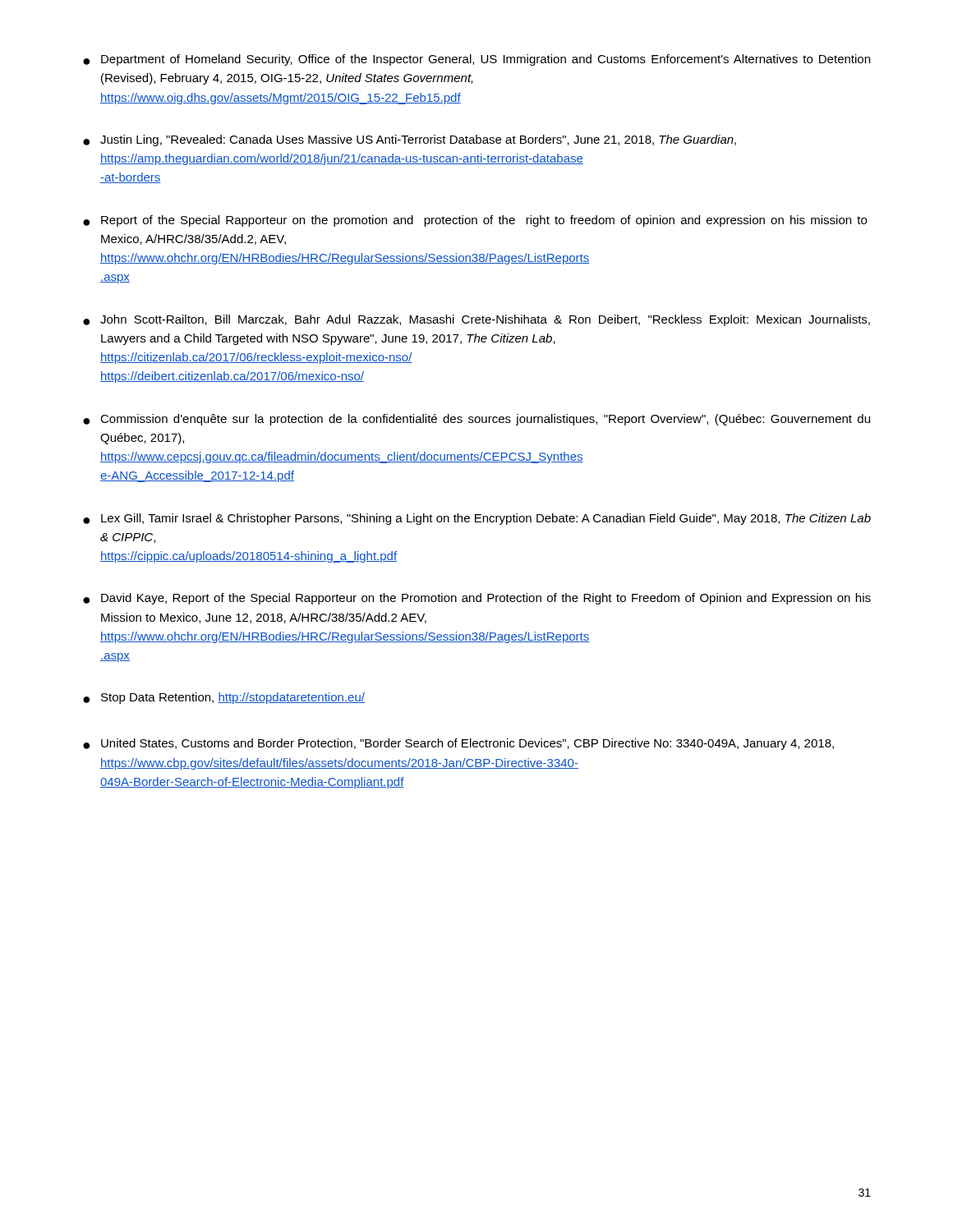Point to "● Stop Data Retention, http://stopdataretention.eu/"
The height and width of the screenshot is (1232, 953).
[224, 698]
